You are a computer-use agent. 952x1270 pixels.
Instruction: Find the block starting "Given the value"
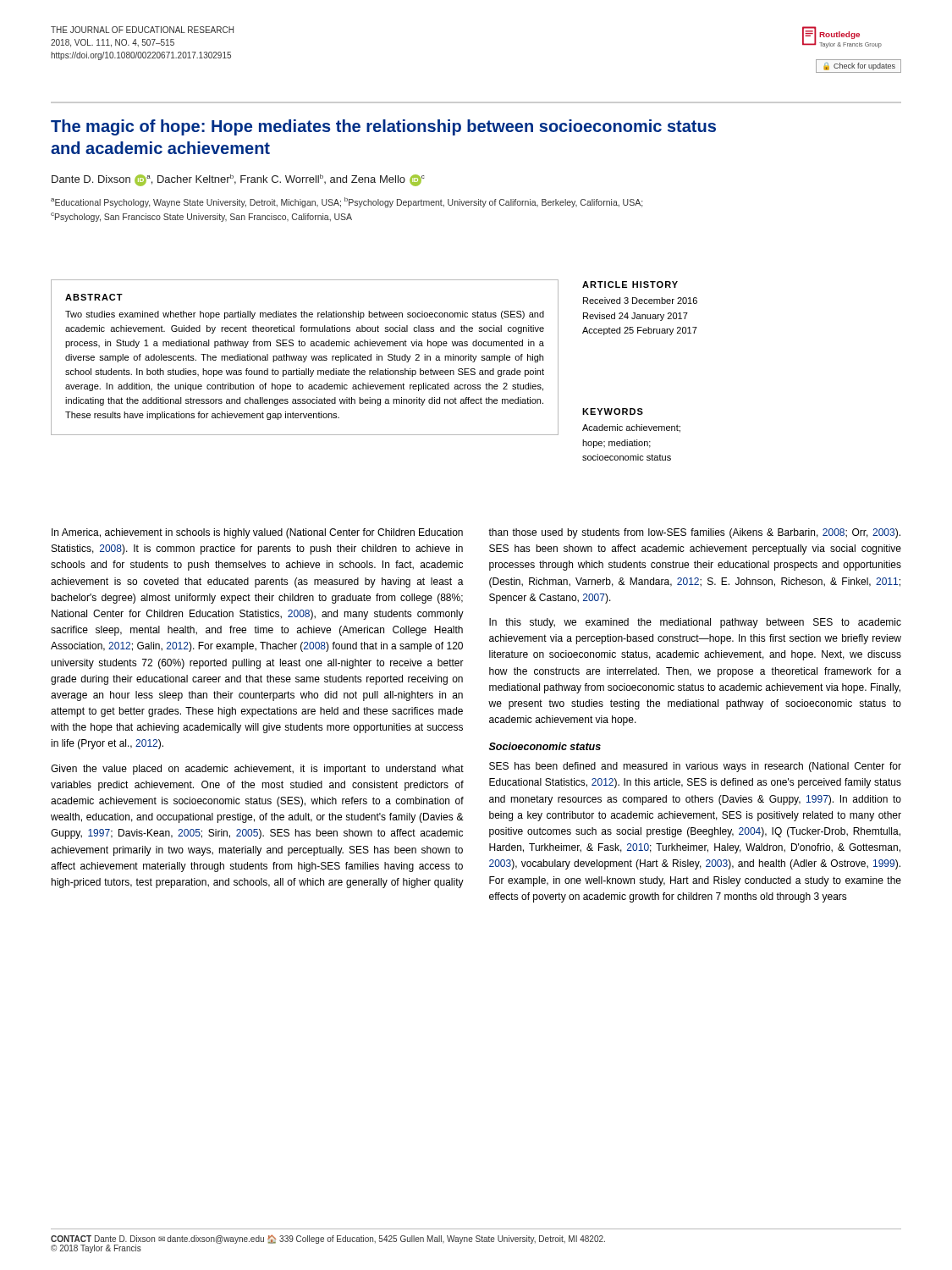pos(259,533)
